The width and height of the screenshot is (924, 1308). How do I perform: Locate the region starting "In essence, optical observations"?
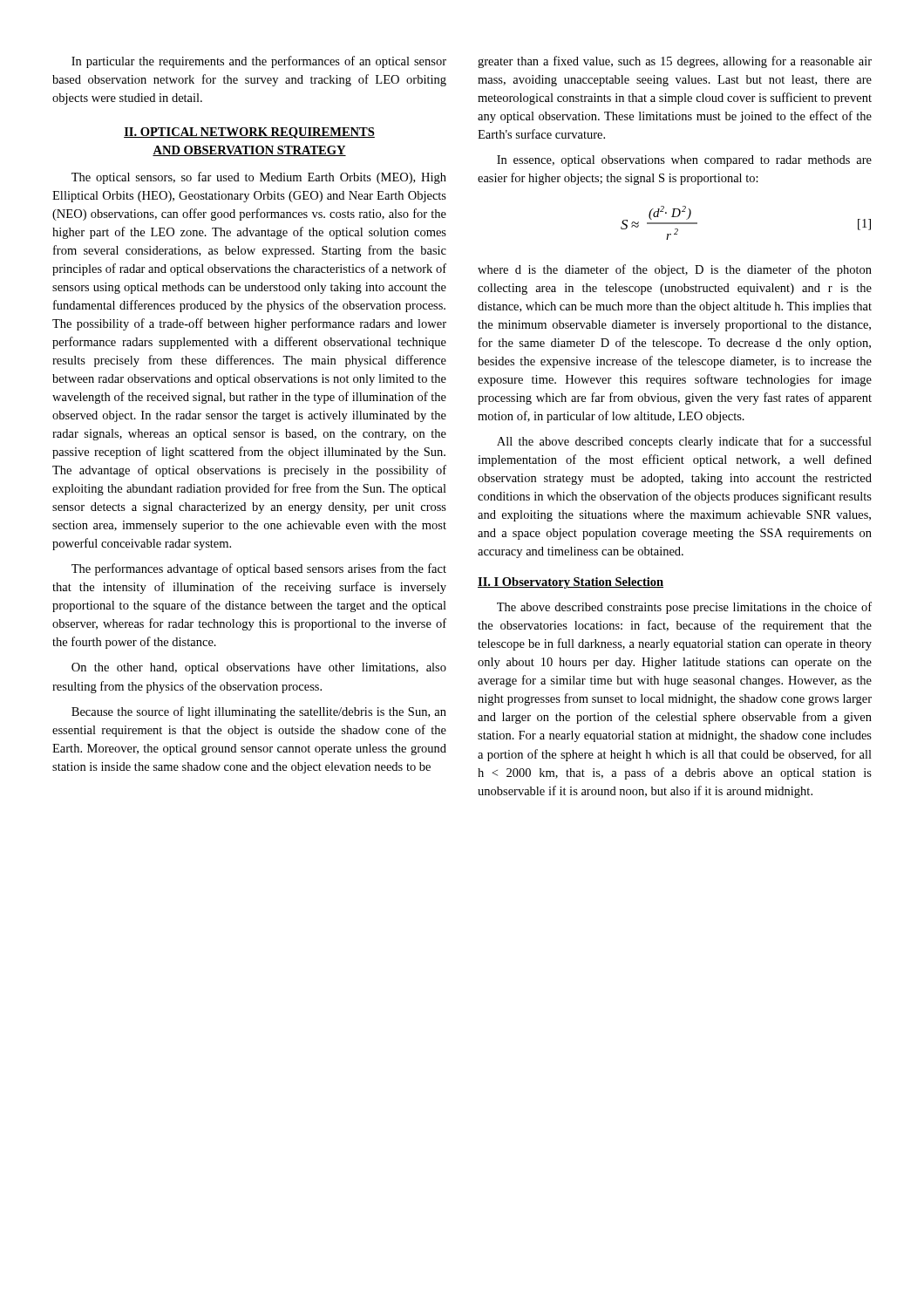pyautogui.click(x=675, y=169)
